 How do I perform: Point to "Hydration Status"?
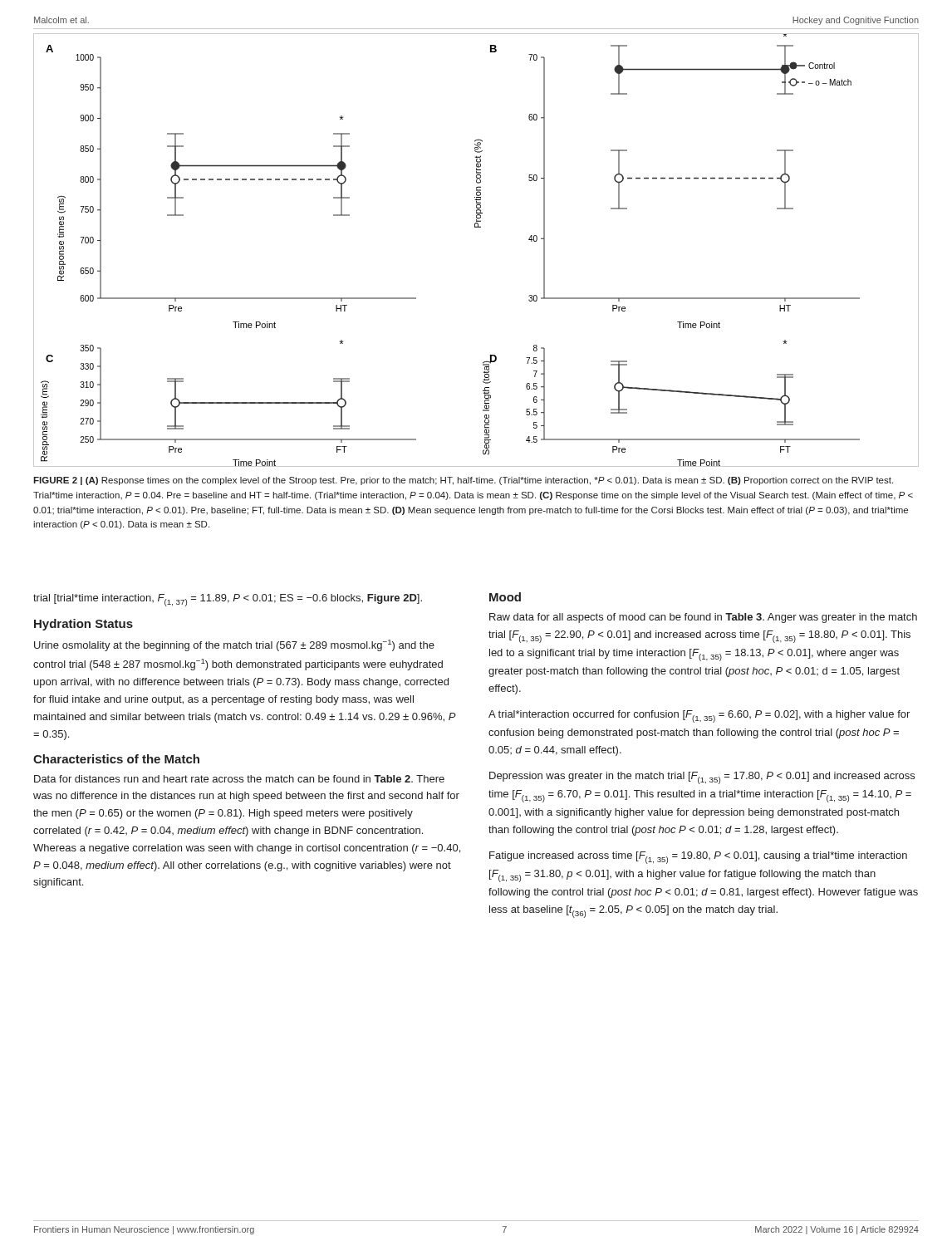tap(83, 624)
